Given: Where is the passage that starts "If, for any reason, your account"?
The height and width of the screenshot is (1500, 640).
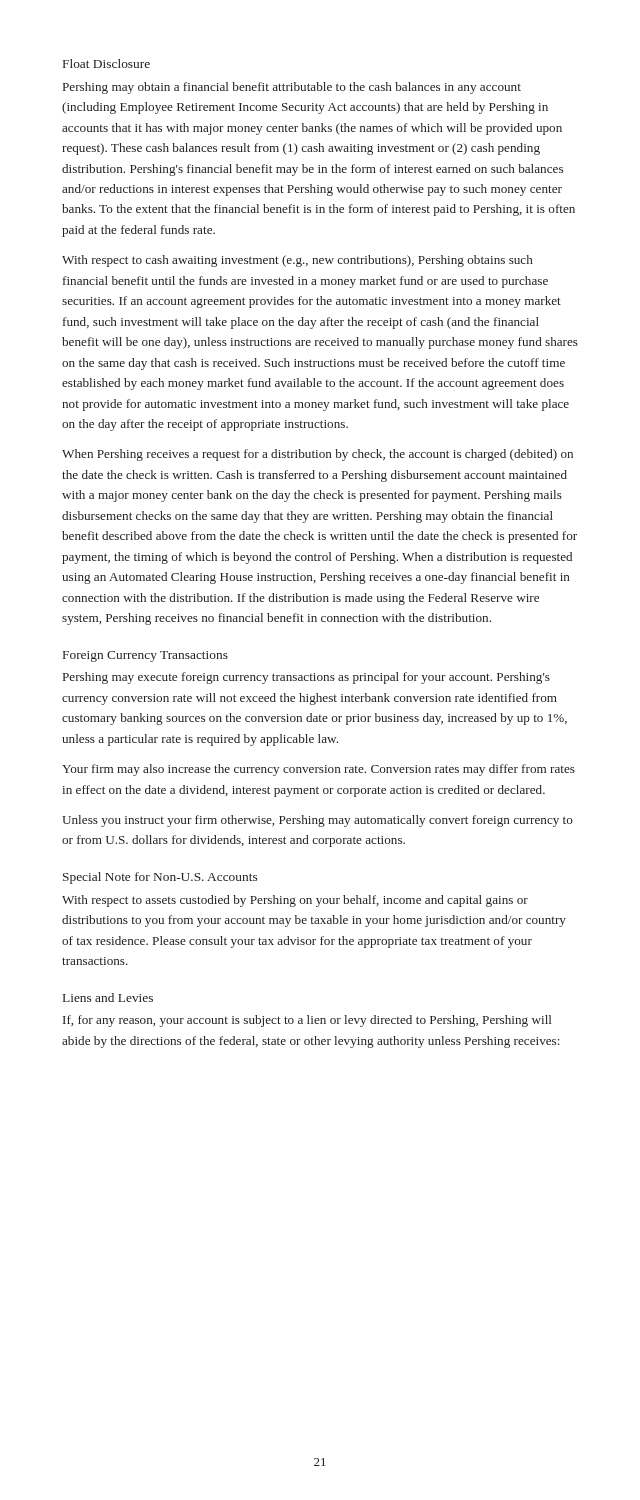Looking at the screenshot, I should 311,1030.
